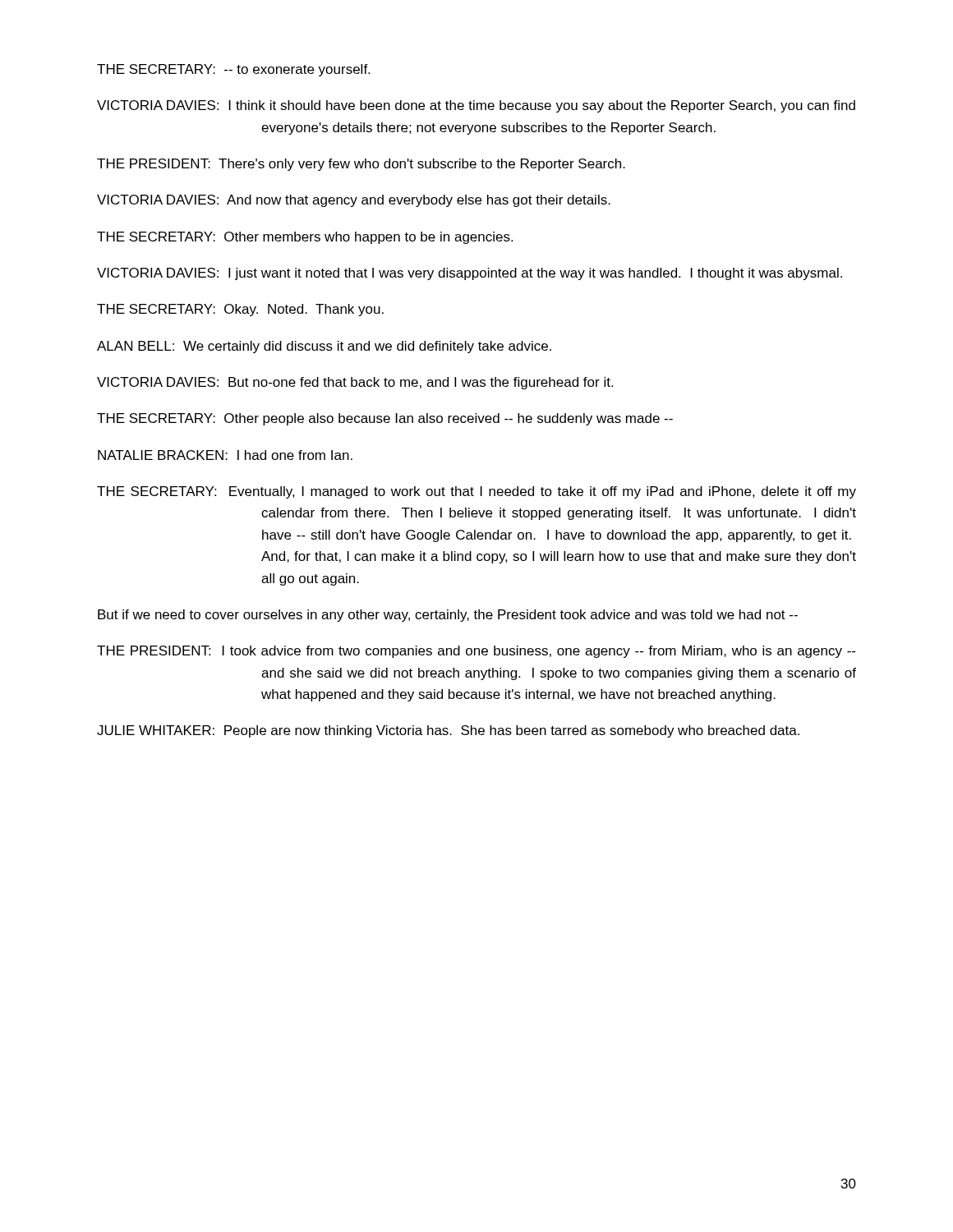Locate the block of text that opens with "THE SECRETARY: Eventually, I managed to work out"
This screenshot has height=1232, width=953.
pyautogui.click(x=476, y=535)
